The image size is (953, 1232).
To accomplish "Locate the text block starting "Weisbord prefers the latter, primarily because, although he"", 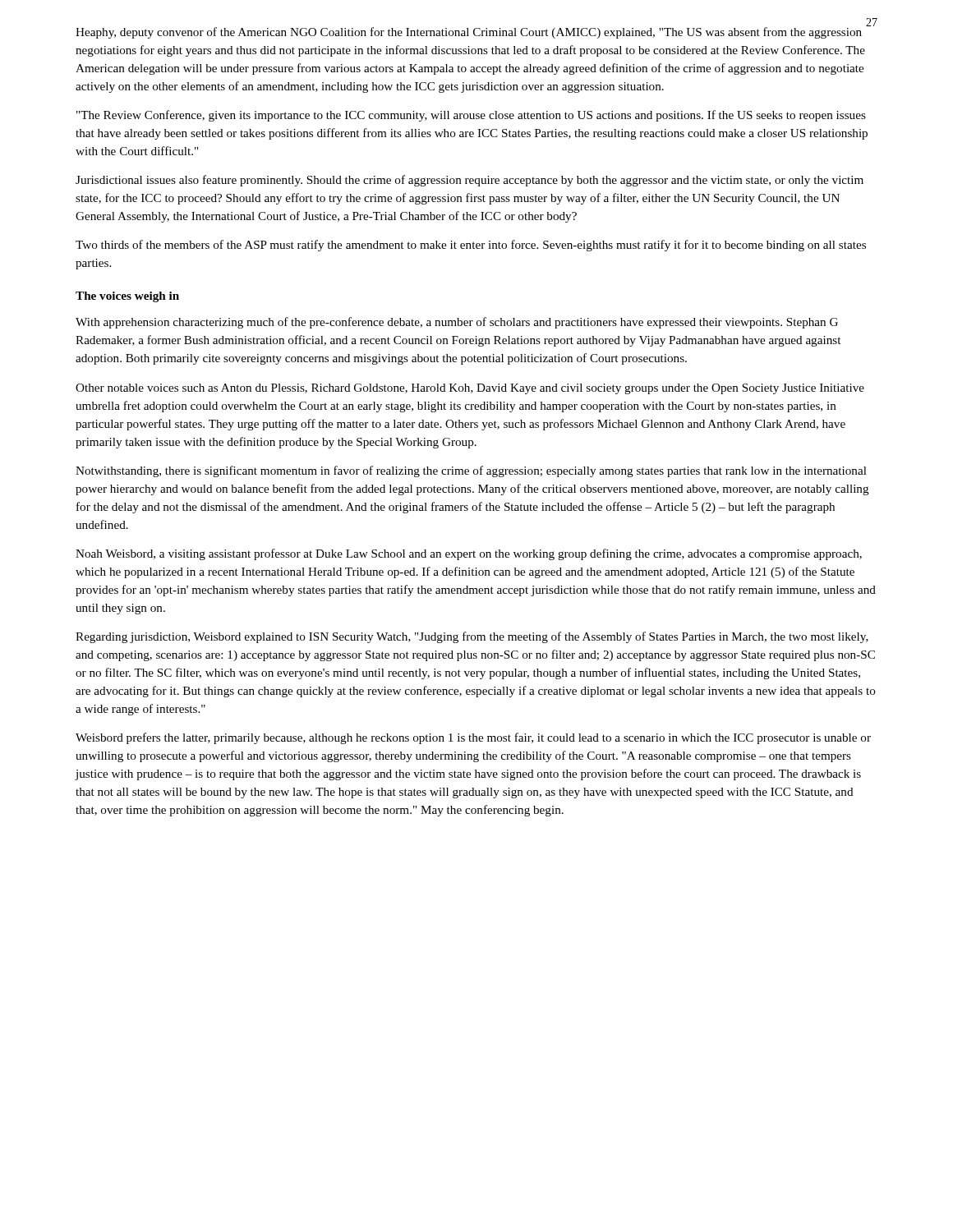I will point(473,773).
